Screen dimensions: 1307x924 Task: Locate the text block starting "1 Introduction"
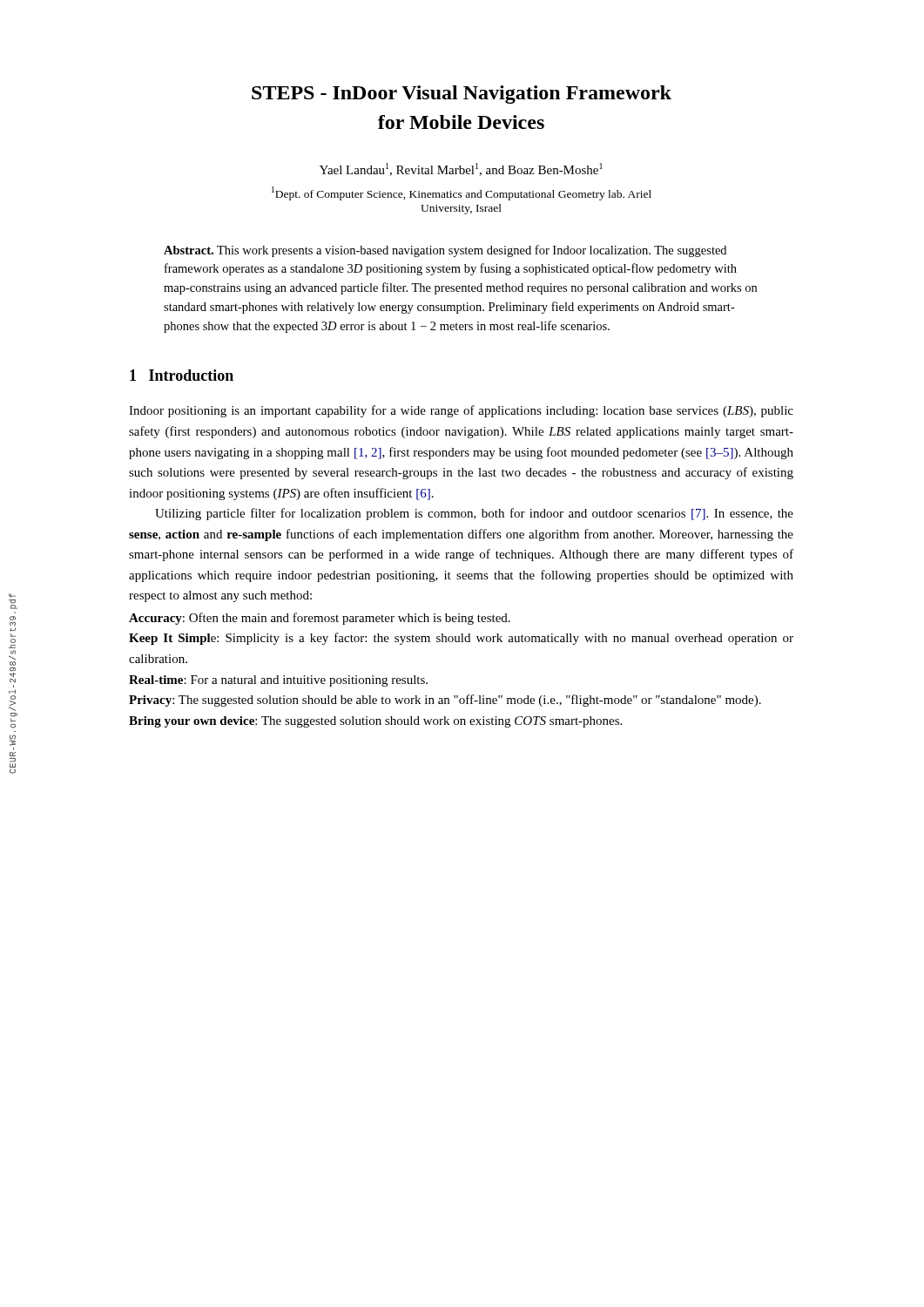point(181,376)
